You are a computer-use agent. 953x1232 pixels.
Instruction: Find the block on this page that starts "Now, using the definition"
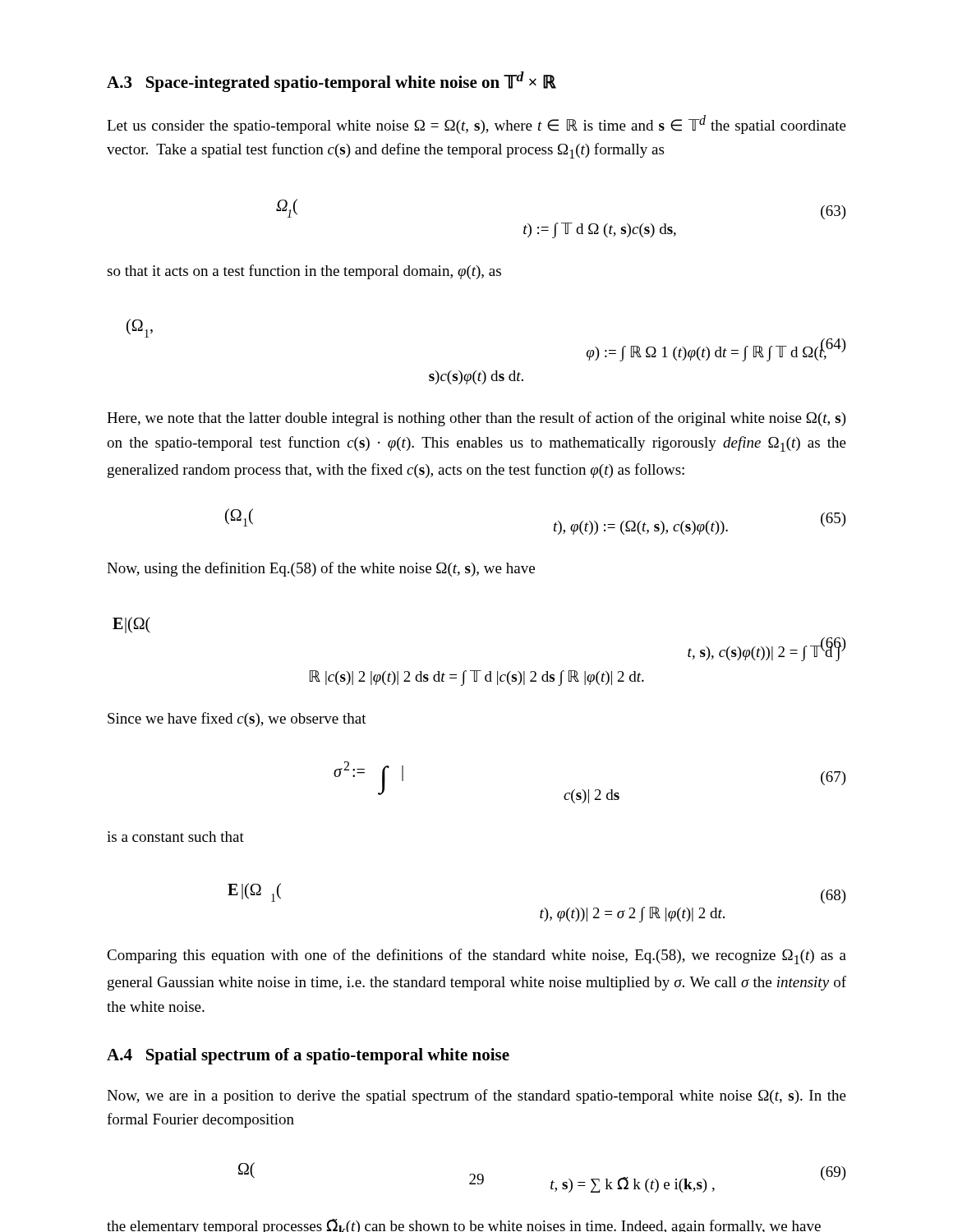click(x=321, y=568)
